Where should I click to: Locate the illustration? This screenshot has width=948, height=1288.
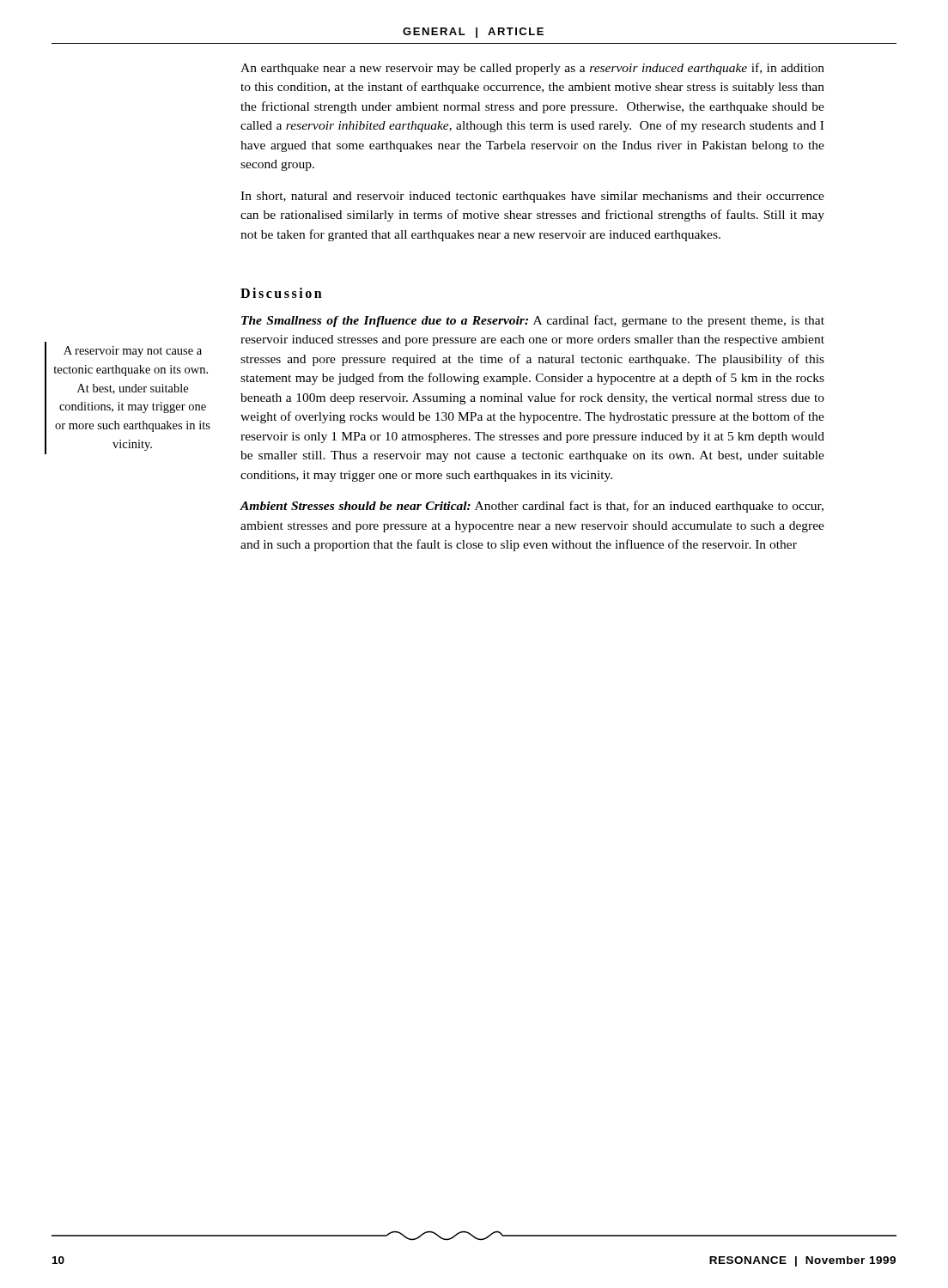(474, 1238)
